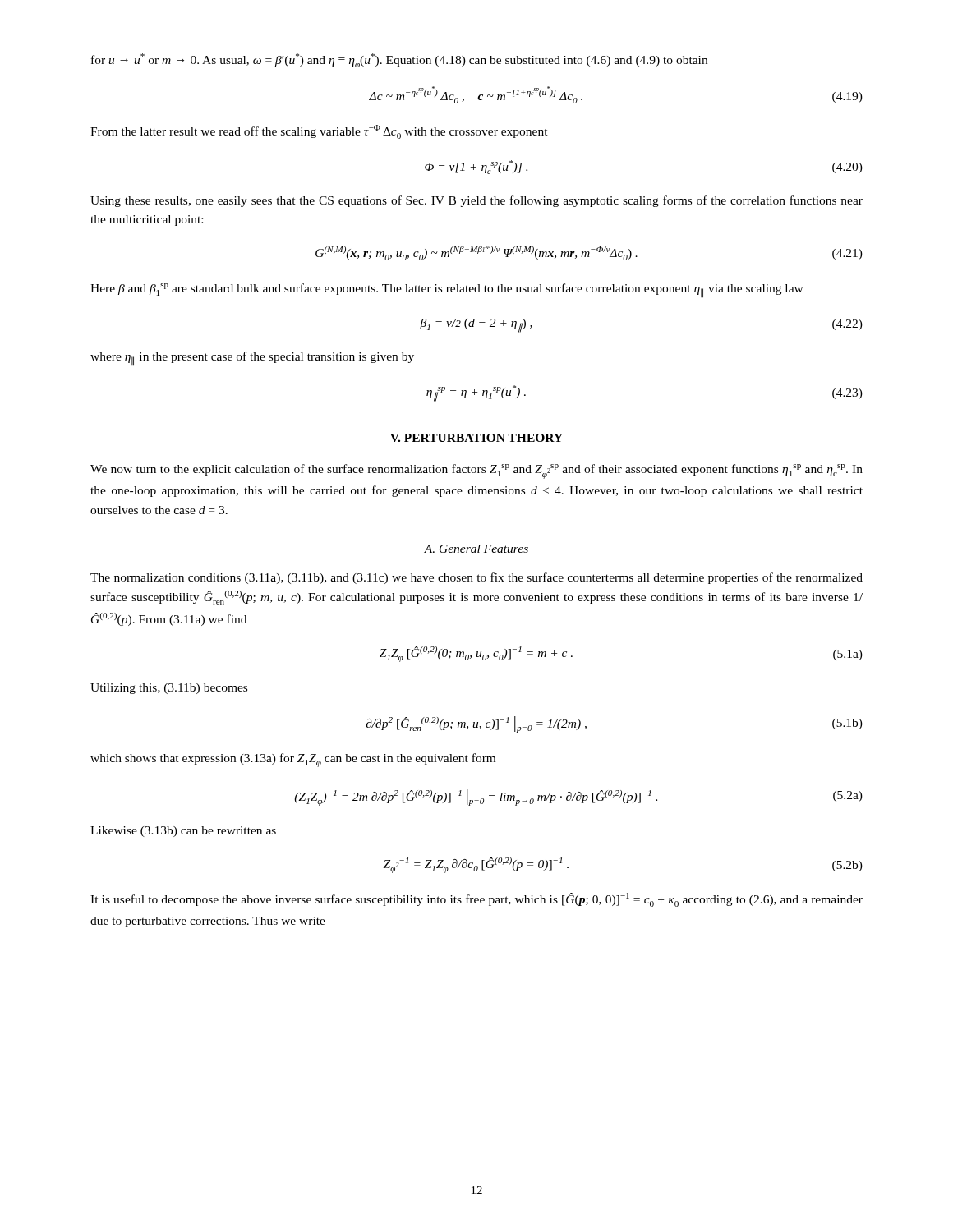Locate the formula with the text "Δc ~ m−ηcsp(u*) Δc0 ,"
Viewport: 953px width, 1232px height.
(x=476, y=96)
